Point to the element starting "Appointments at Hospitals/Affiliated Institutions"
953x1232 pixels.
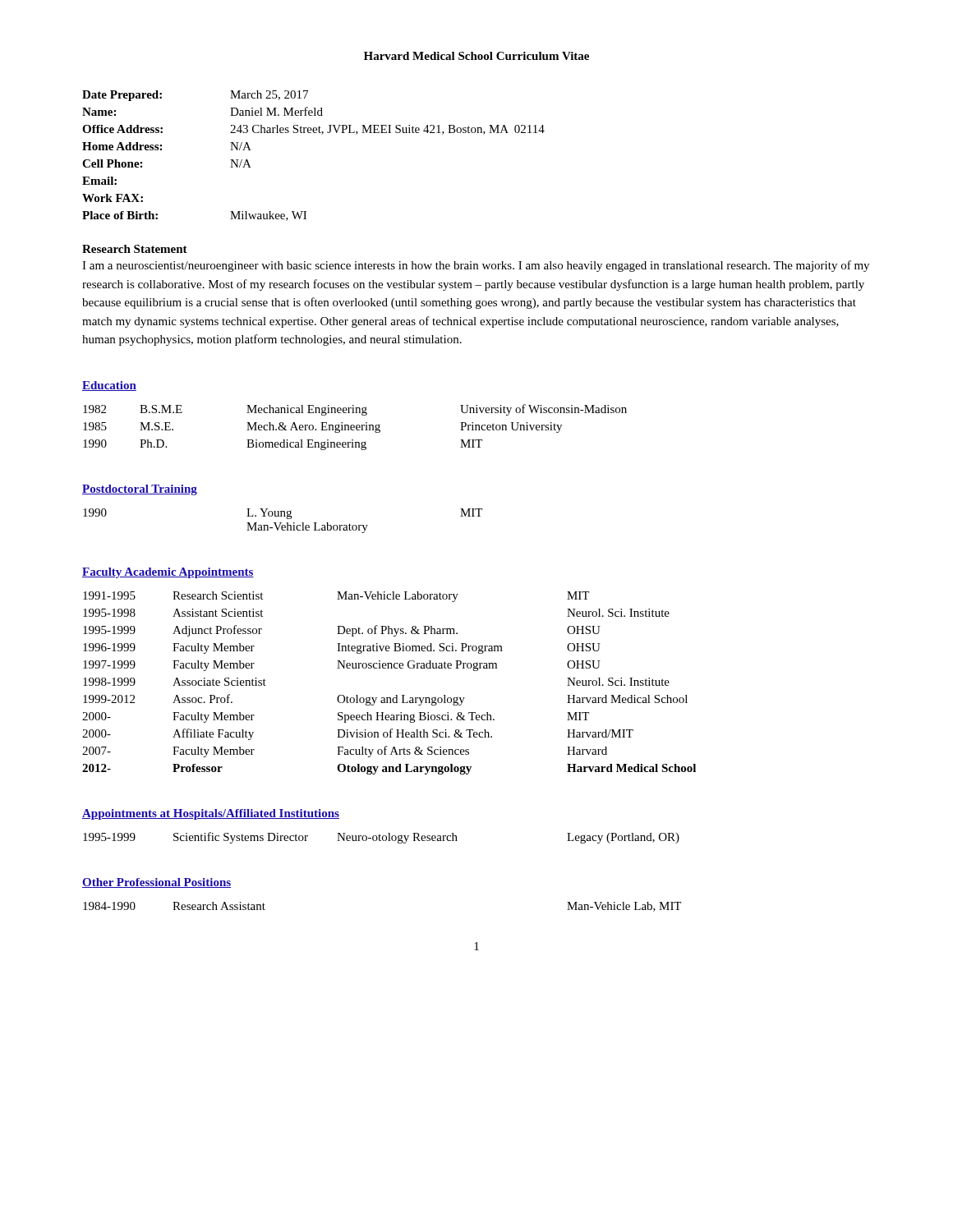click(x=211, y=813)
